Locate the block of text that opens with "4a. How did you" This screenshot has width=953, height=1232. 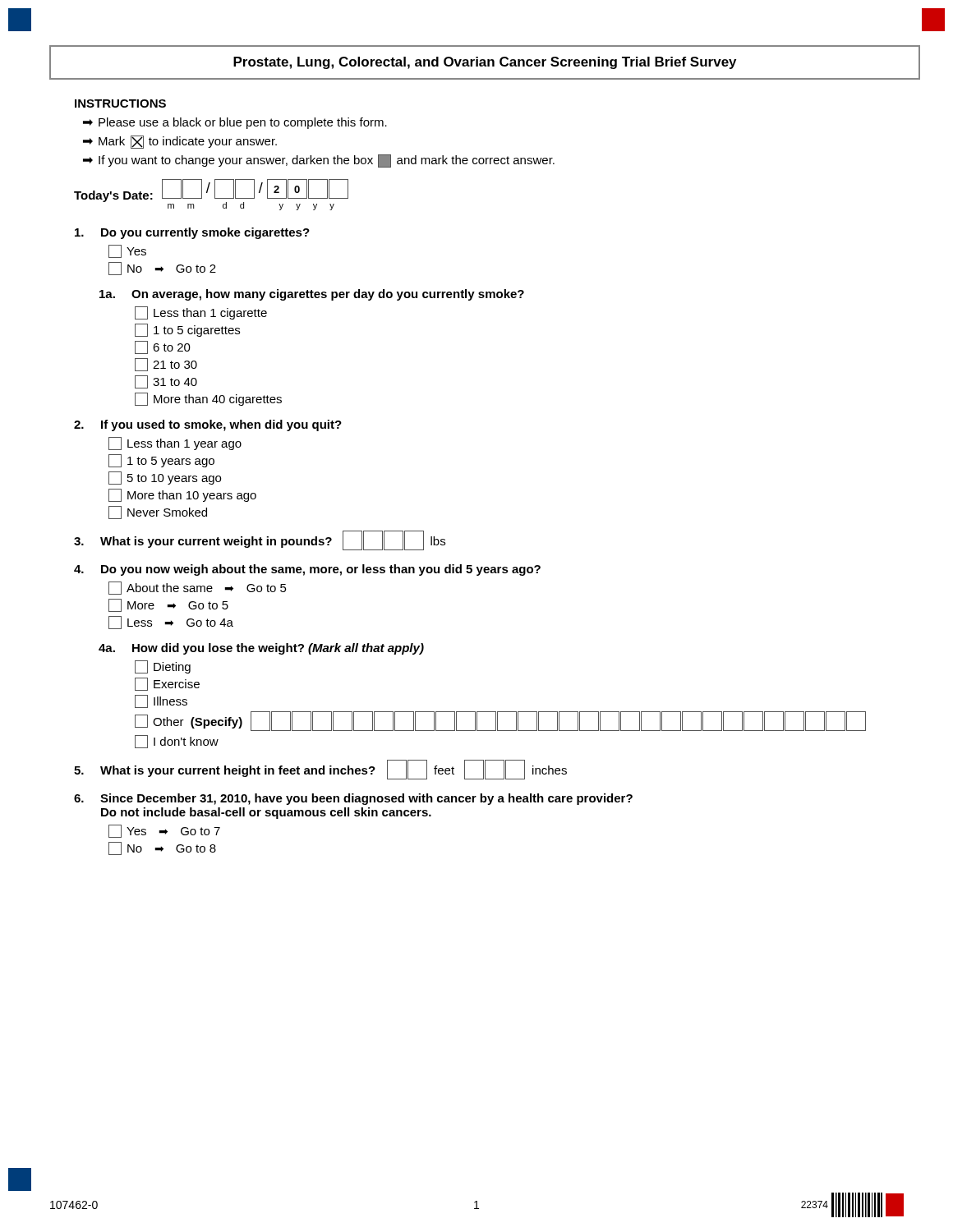(x=261, y=649)
